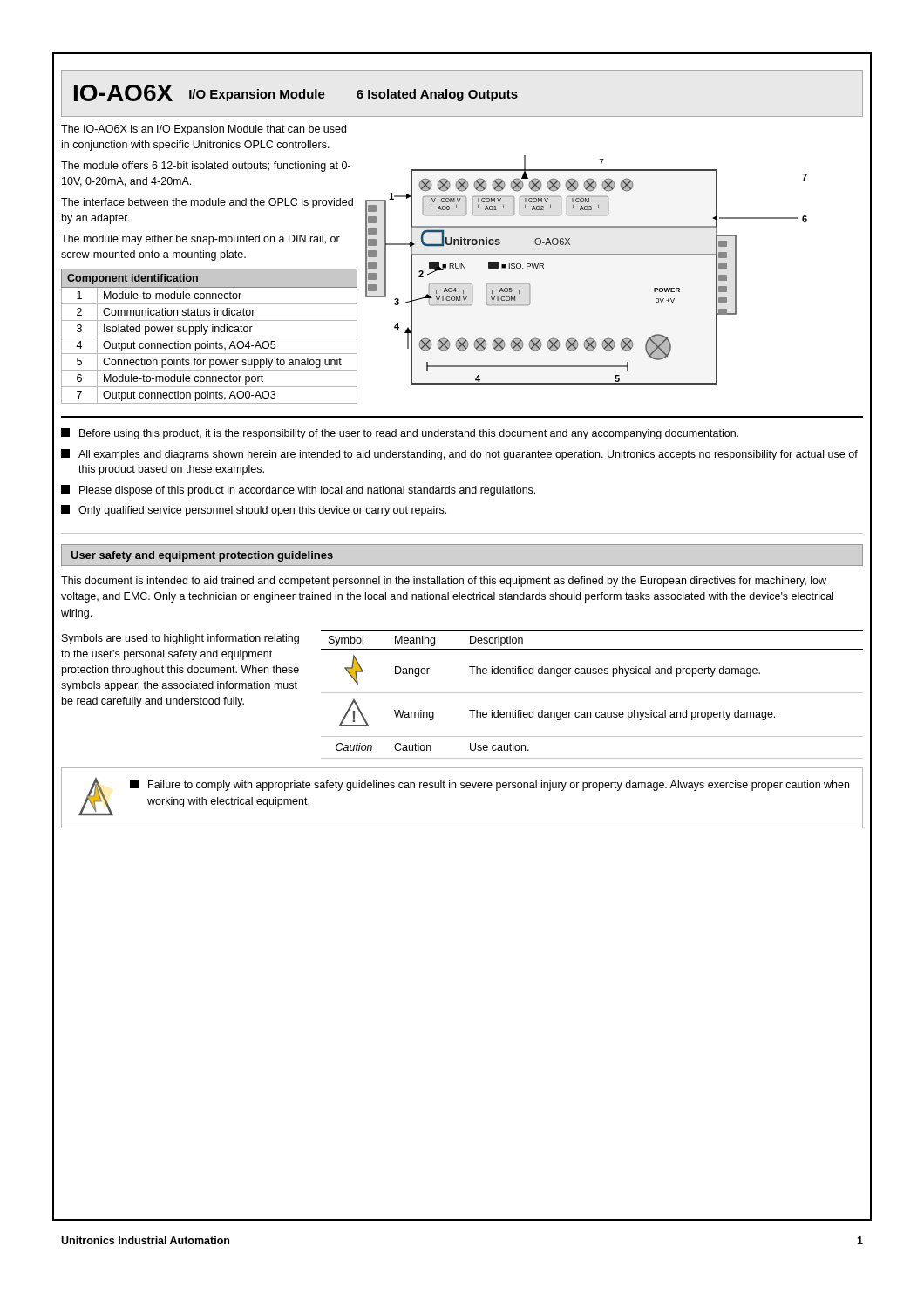
Task: Where does it say "IO-AO6X I/O Expansion Module 6 Isolated Analog Outputs"?
Action: pyautogui.click(x=295, y=93)
